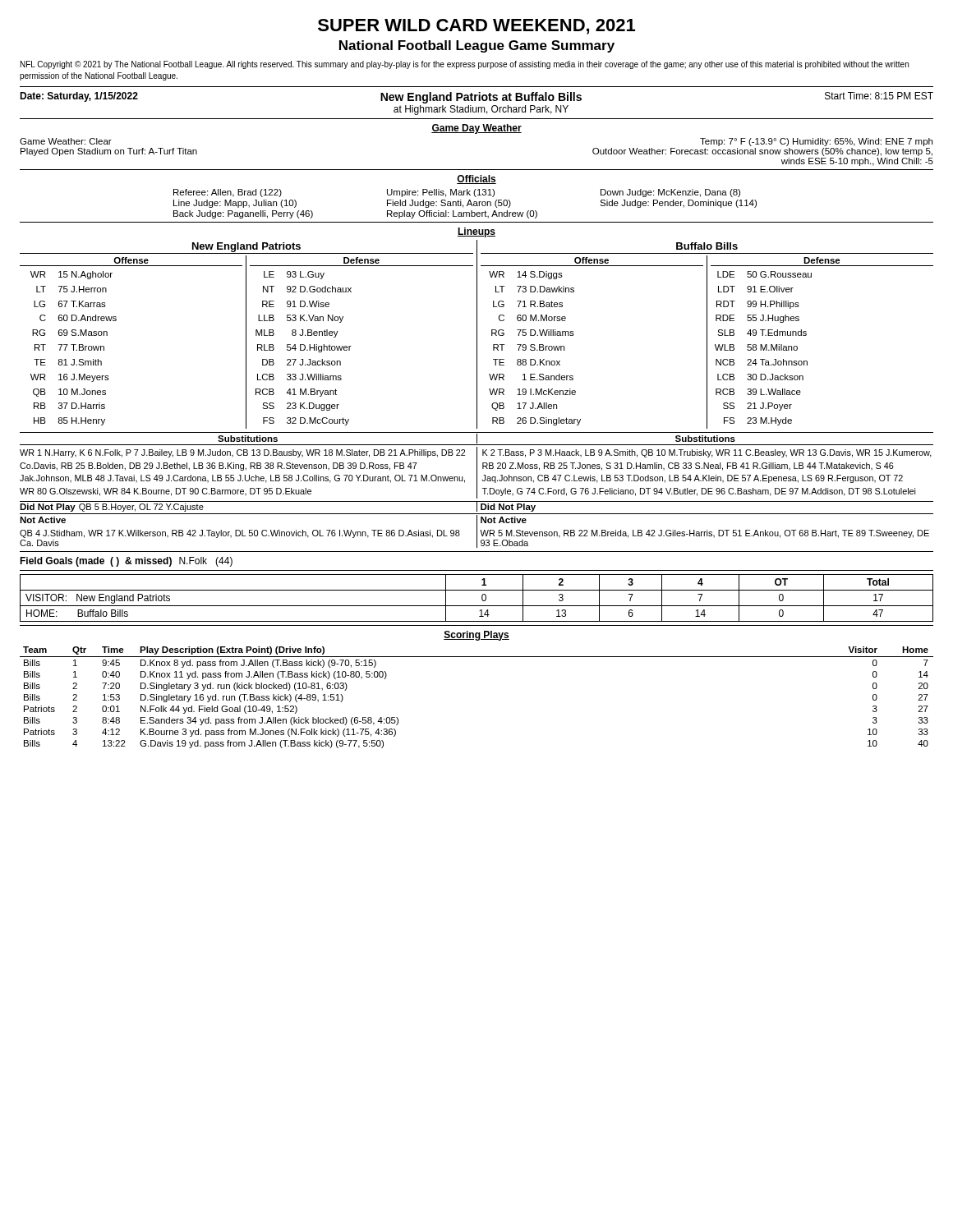953x1232 pixels.
Task: Navigate to the text starting "Game Day Weather"
Action: 476,128
